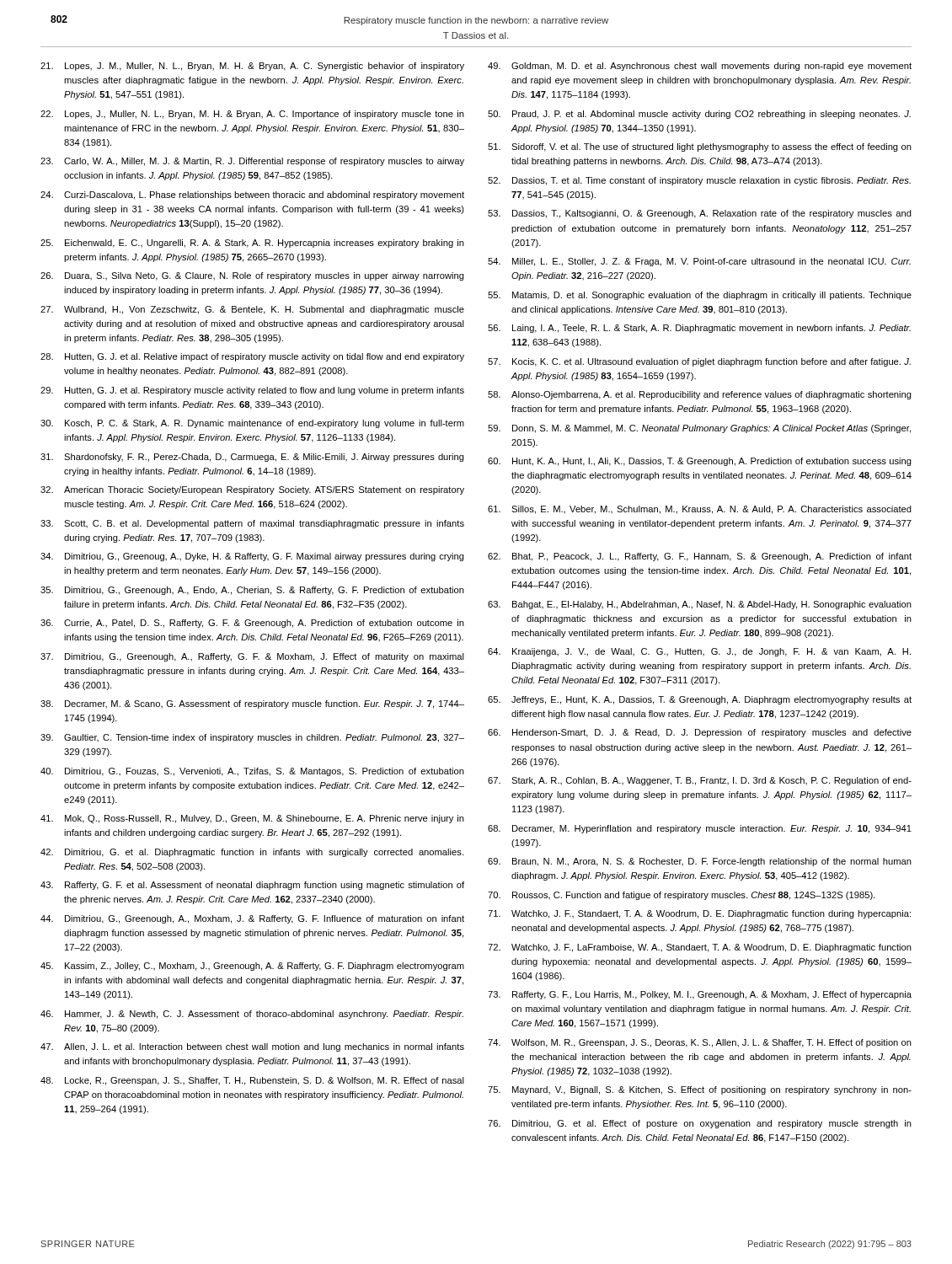952x1264 pixels.
Task: Point to the text block starting "43. Rafferty, G."
Action: pos(252,893)
